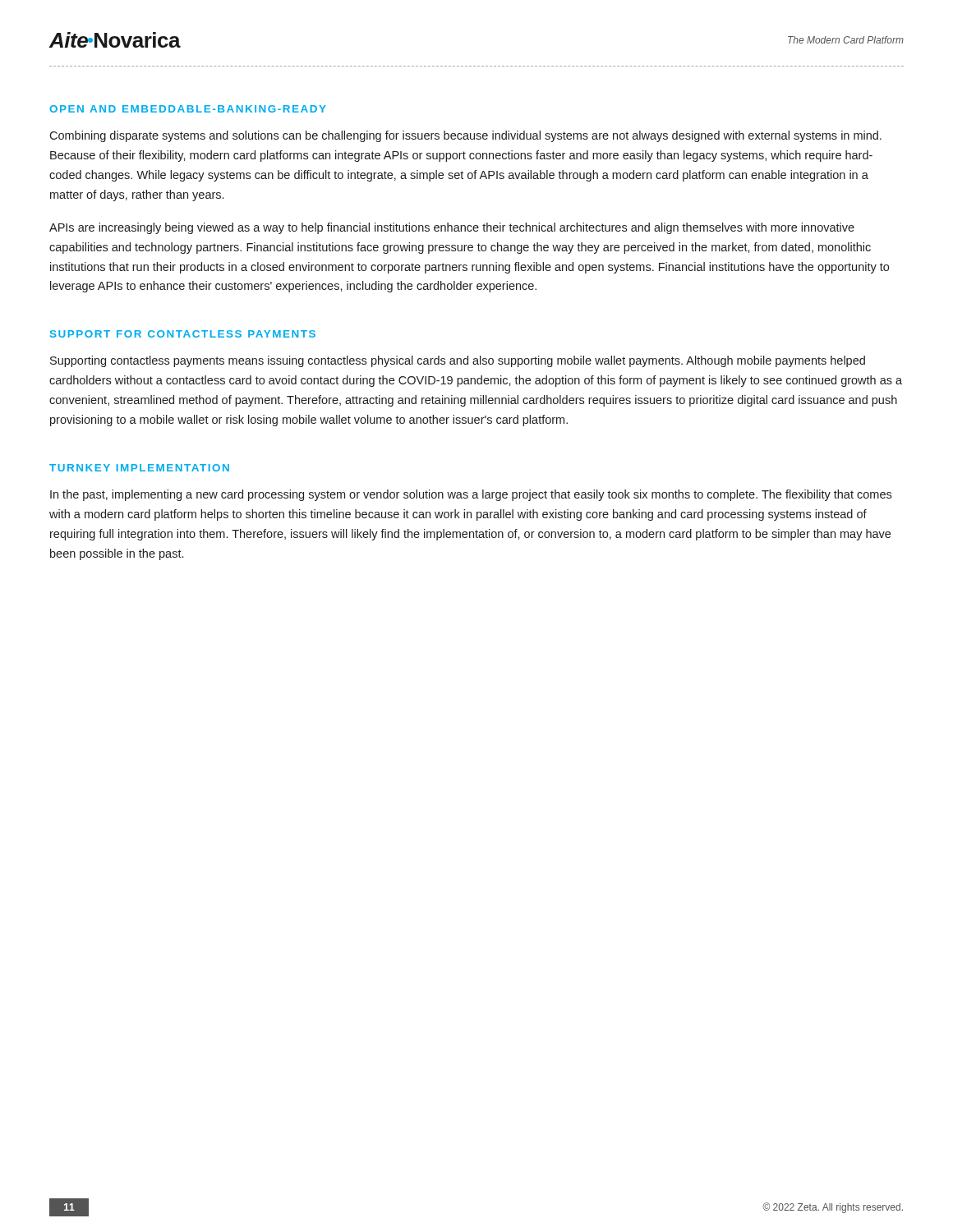The height and width of the screenshot is (1232, 953).
Task: Find the text starting "APIs are increasingly"
Action: click(469, 257)
